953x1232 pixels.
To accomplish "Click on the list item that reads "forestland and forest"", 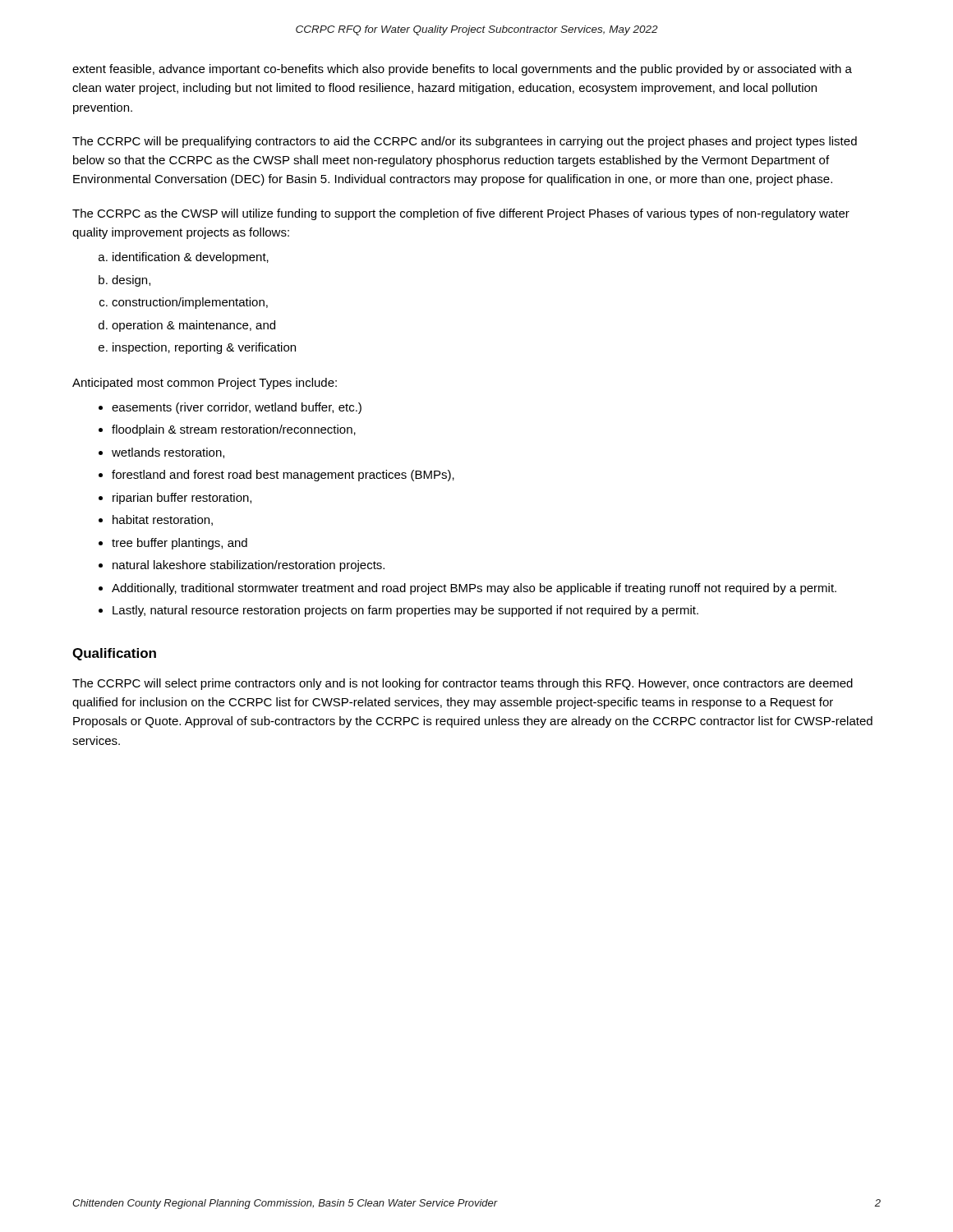I will pyautogui.click(x=283, y=475).
